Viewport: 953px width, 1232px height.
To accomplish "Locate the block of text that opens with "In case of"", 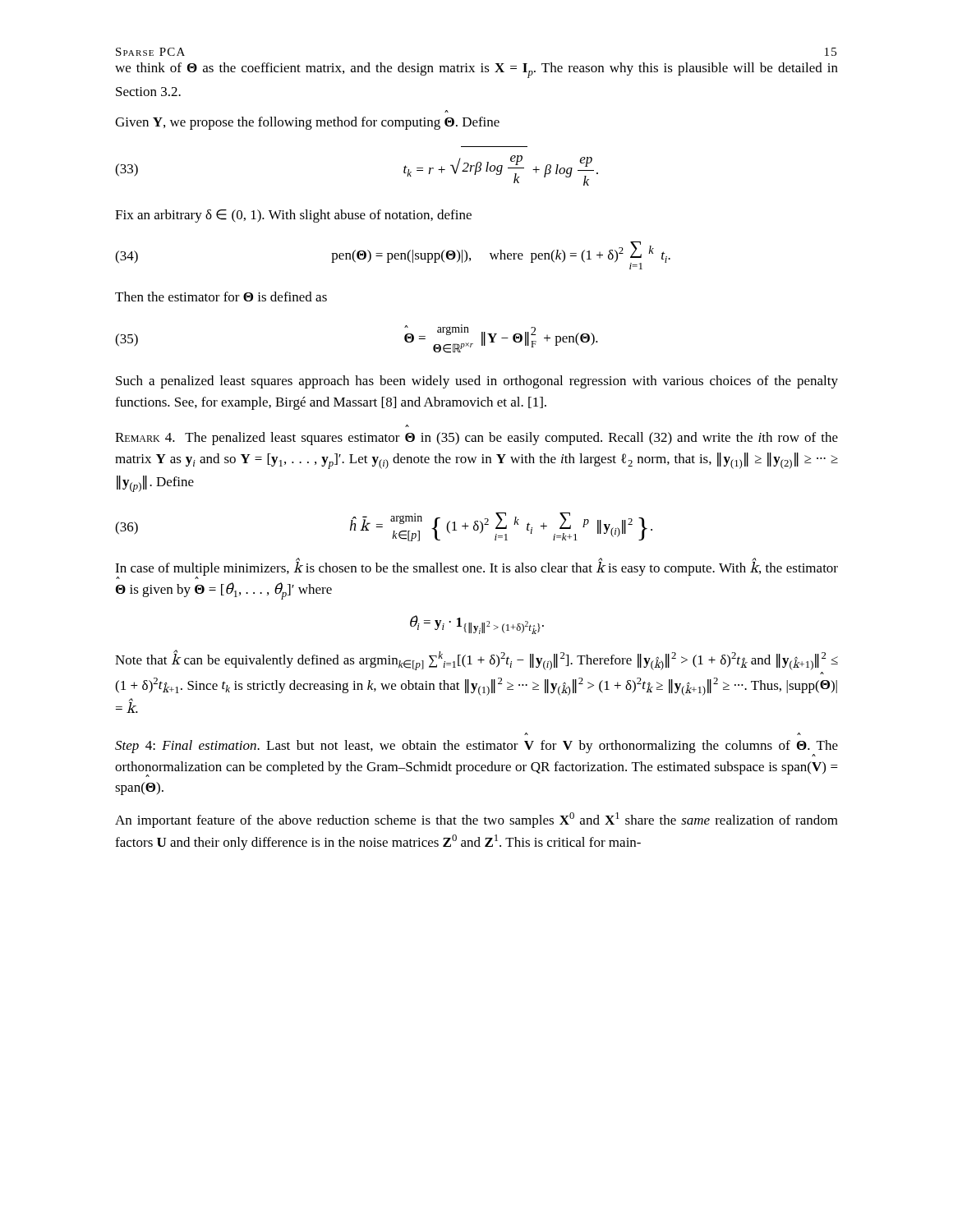I will [x=476, y=580].
